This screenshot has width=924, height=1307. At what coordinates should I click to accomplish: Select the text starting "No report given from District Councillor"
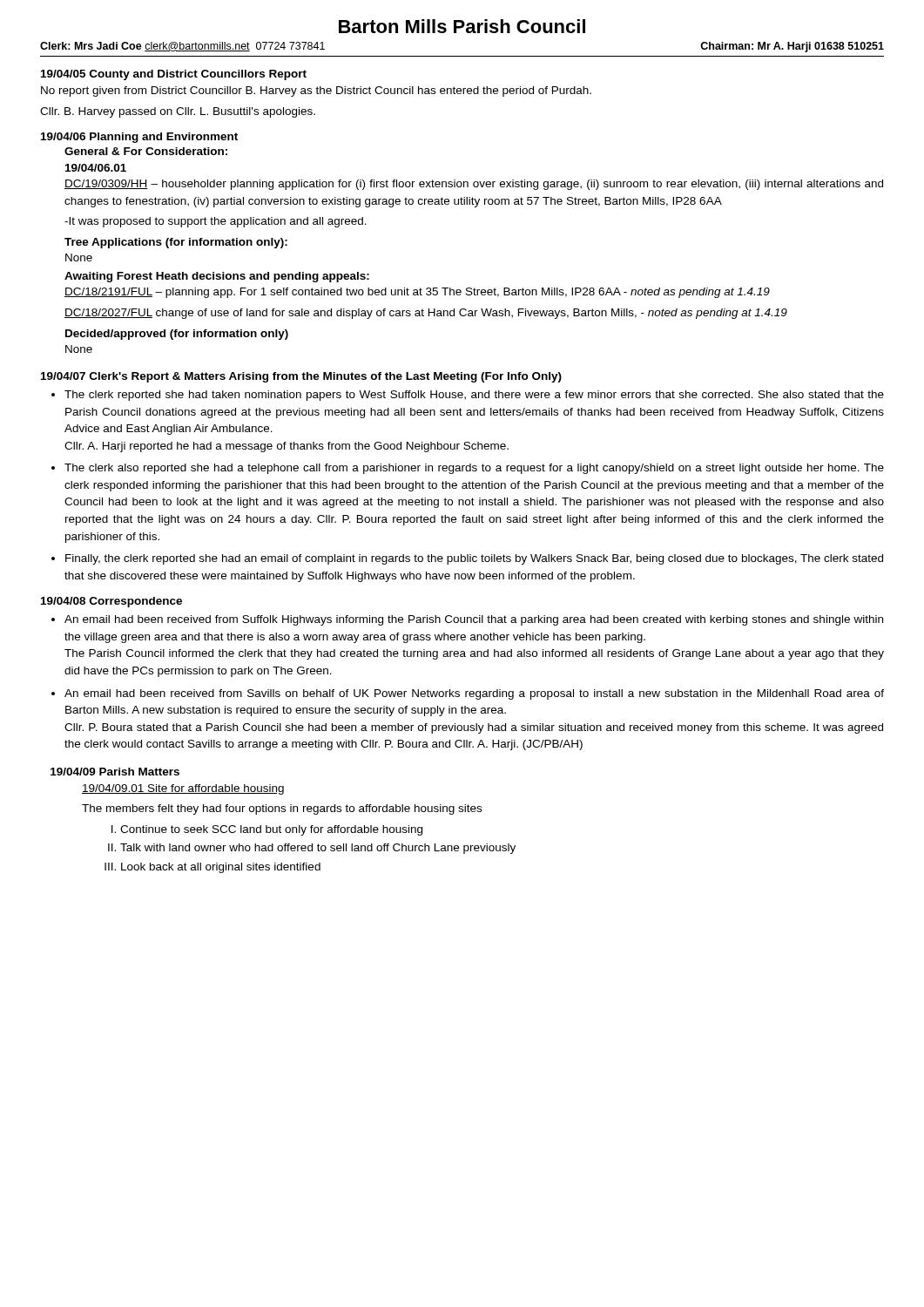462,101
